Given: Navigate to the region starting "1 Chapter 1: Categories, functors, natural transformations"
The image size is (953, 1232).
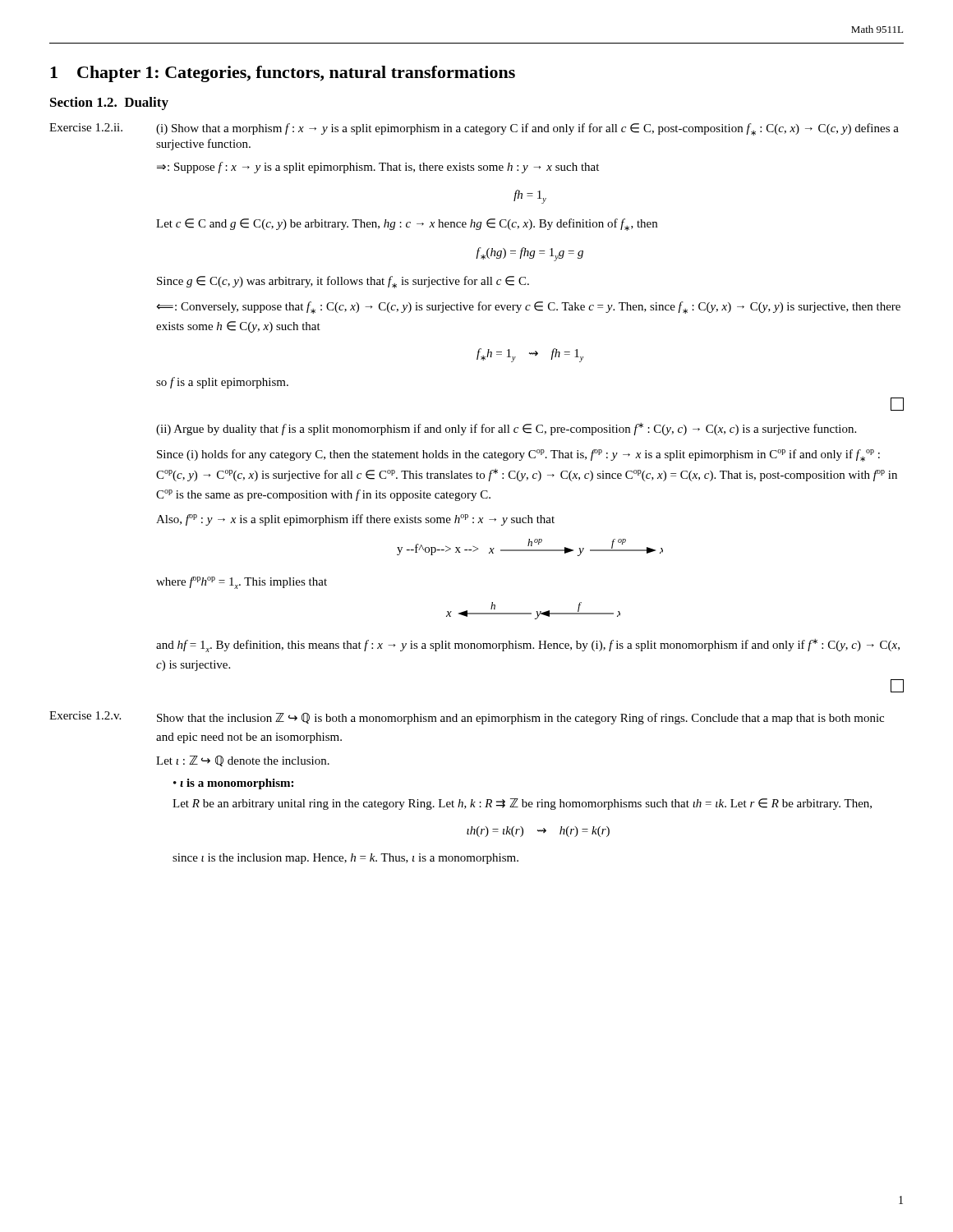Looking at the screenshot, I should [x=476, y=72].
